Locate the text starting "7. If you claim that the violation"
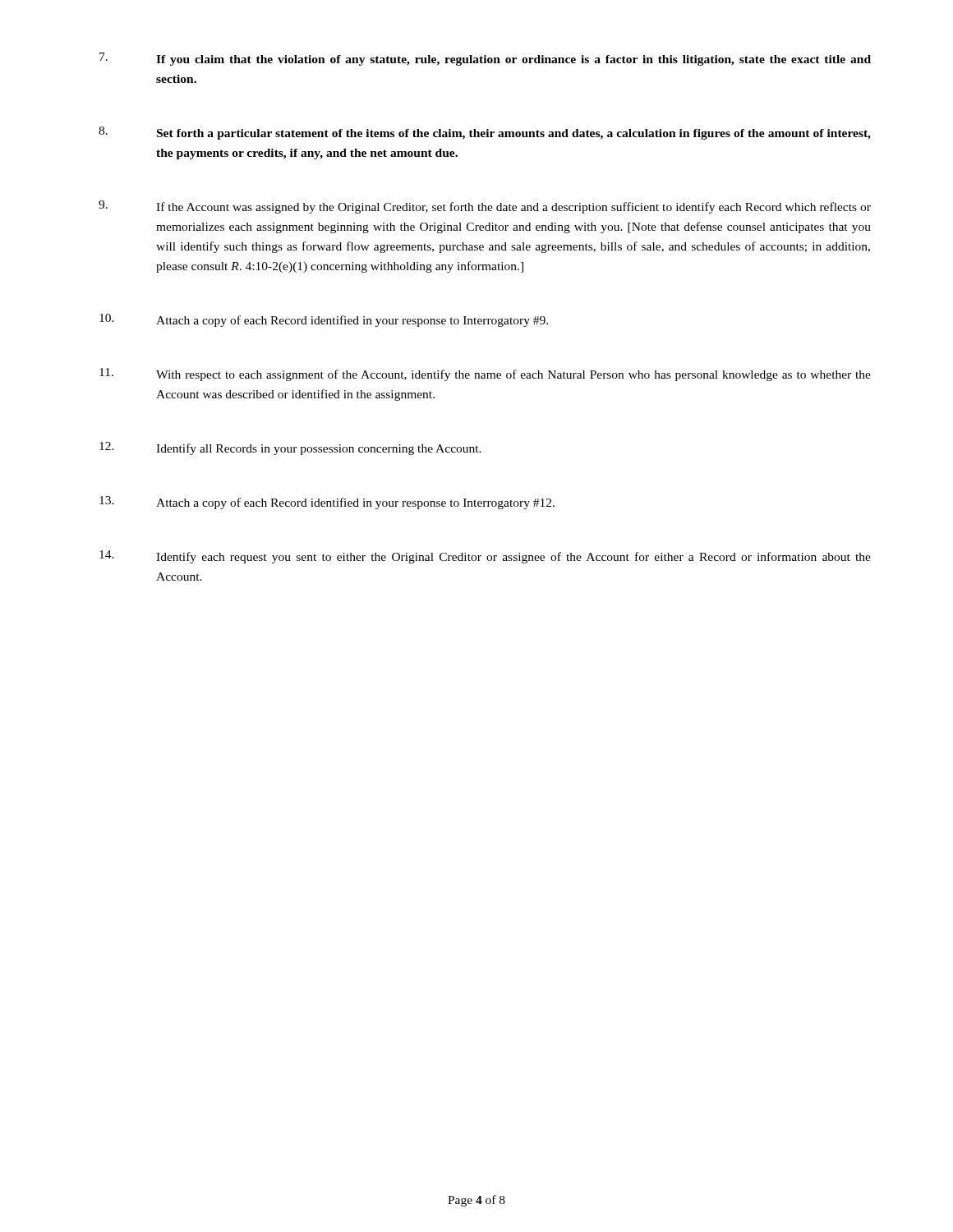Viewport: 953px width, 1232px height. (x=485, y=69)
